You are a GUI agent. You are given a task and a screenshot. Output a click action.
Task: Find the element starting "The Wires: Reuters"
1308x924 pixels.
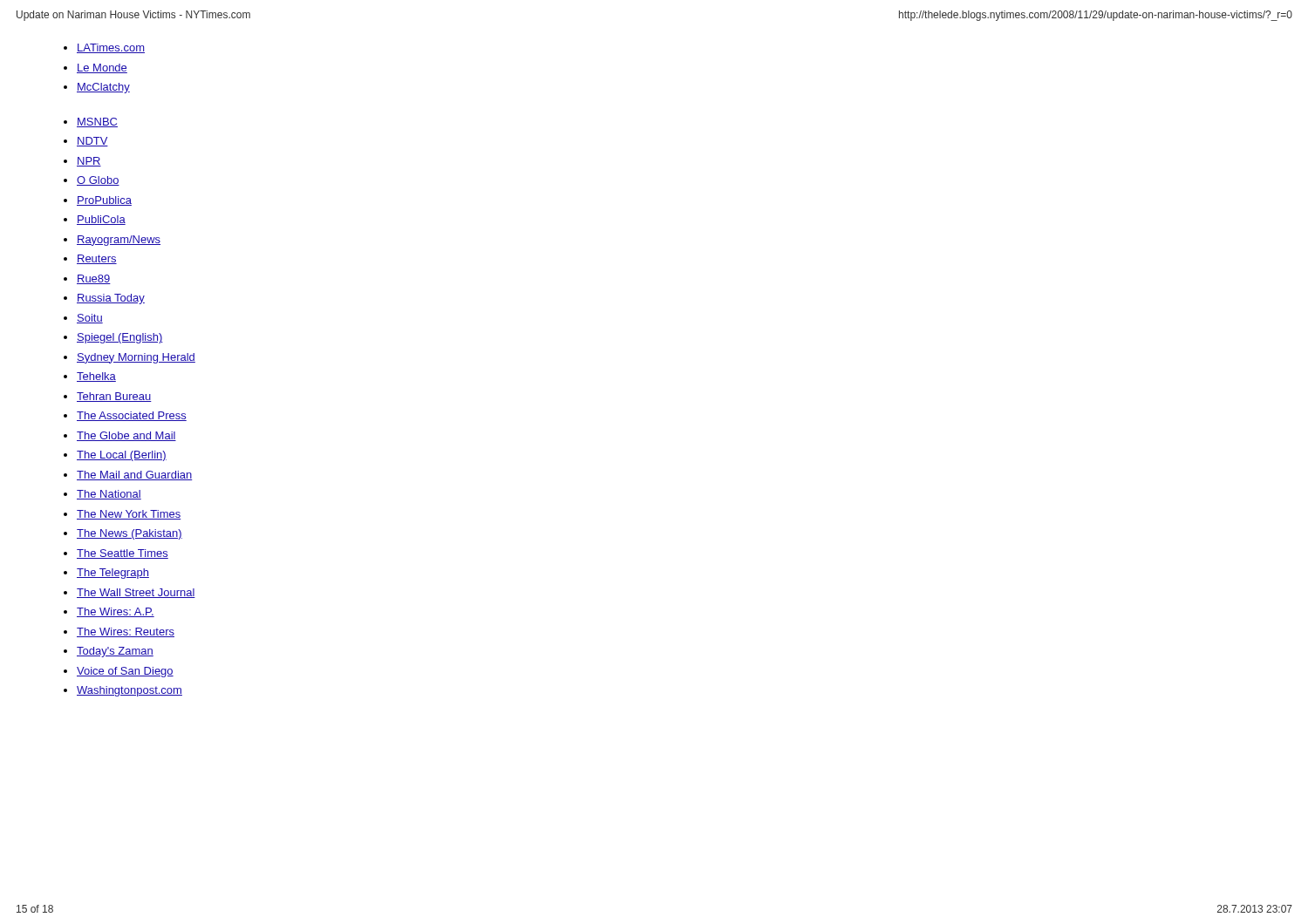click(x=126, y=632)
